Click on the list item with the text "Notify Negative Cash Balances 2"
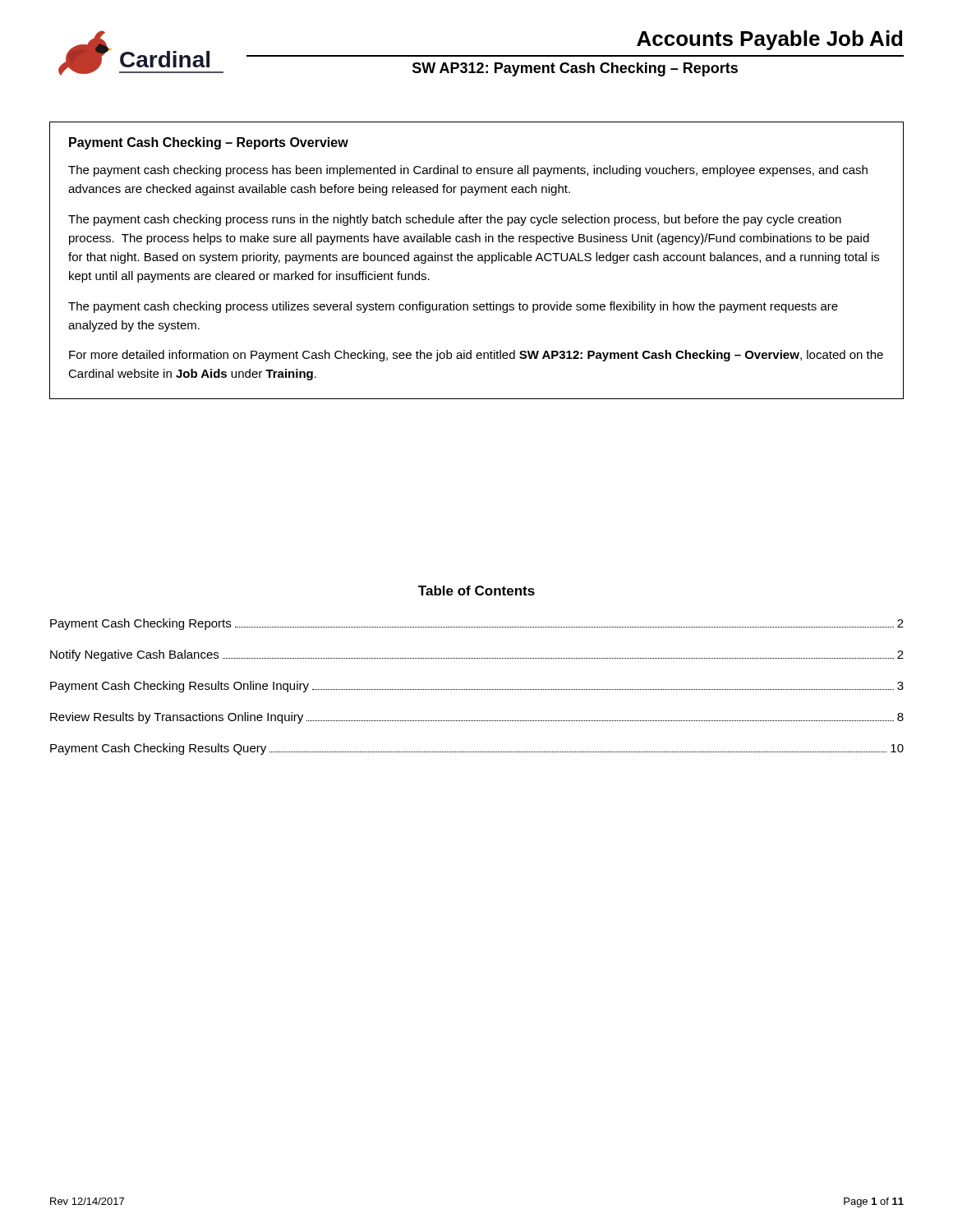Viewport: 953px width, 1232px height. click(476, 654)
